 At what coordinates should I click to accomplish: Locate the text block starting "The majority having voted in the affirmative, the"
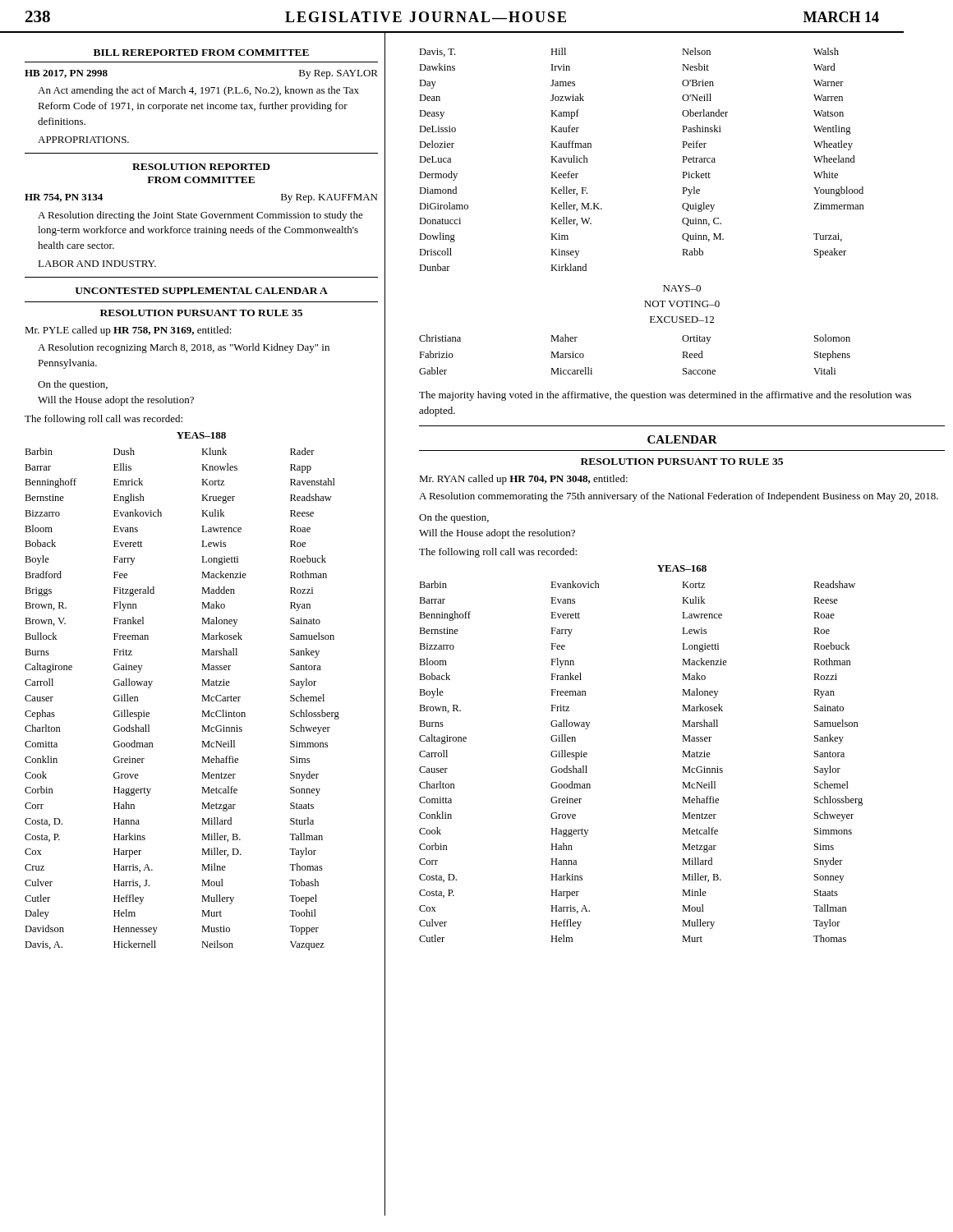(665, 403)
